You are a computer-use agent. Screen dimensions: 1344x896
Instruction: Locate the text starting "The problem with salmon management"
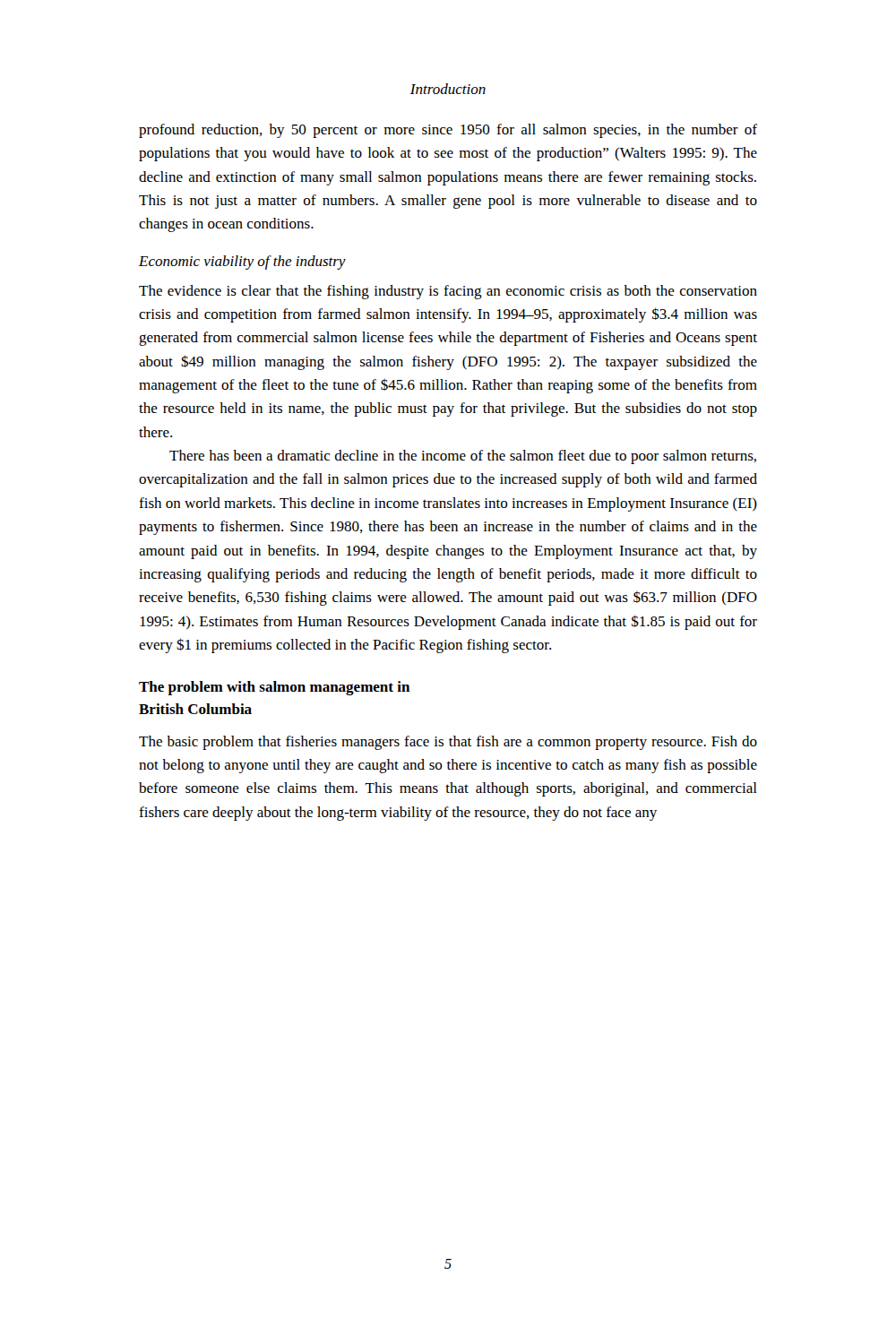(274, 698)
